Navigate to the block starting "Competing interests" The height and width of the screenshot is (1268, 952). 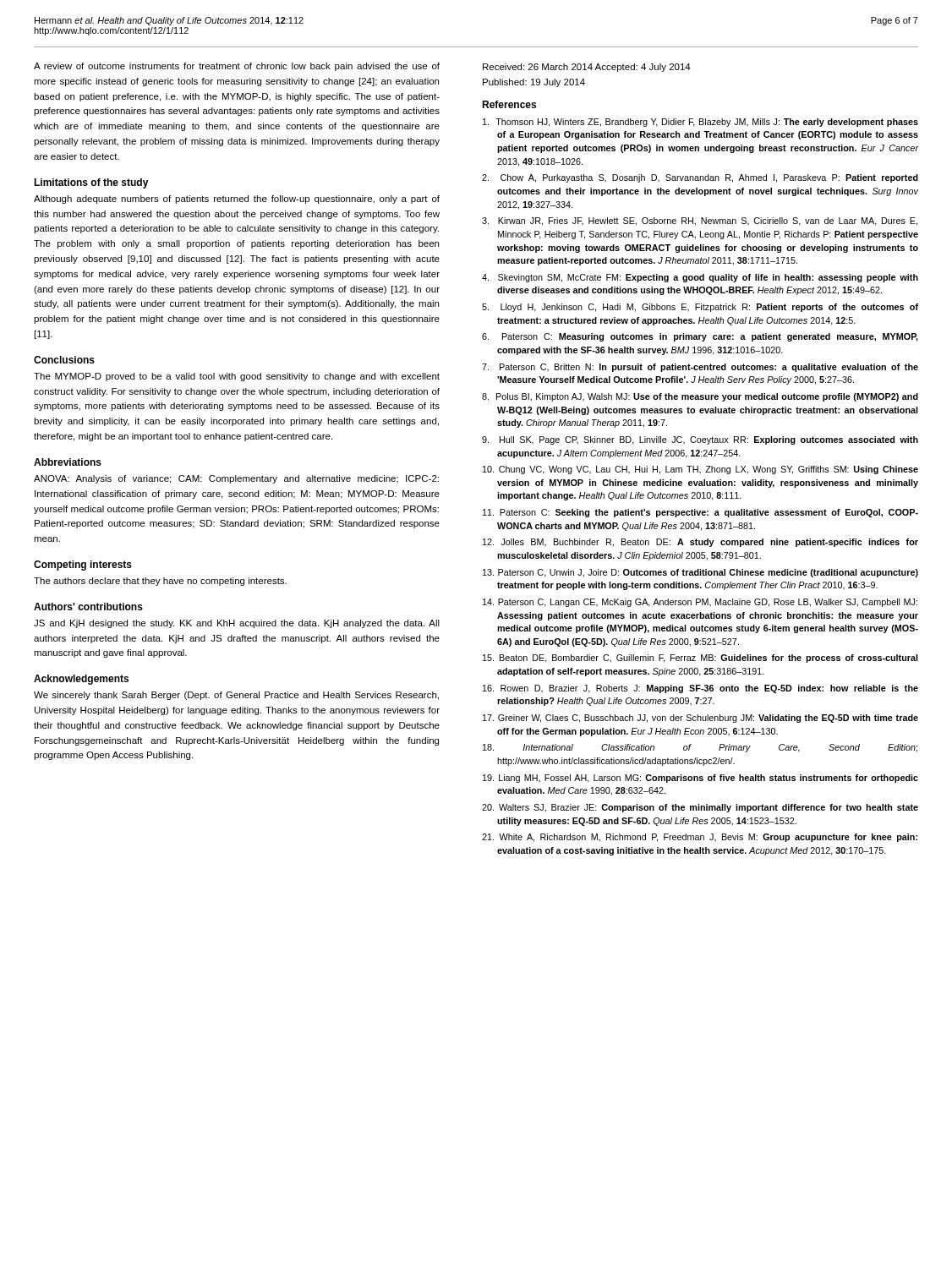click(83, 565)
